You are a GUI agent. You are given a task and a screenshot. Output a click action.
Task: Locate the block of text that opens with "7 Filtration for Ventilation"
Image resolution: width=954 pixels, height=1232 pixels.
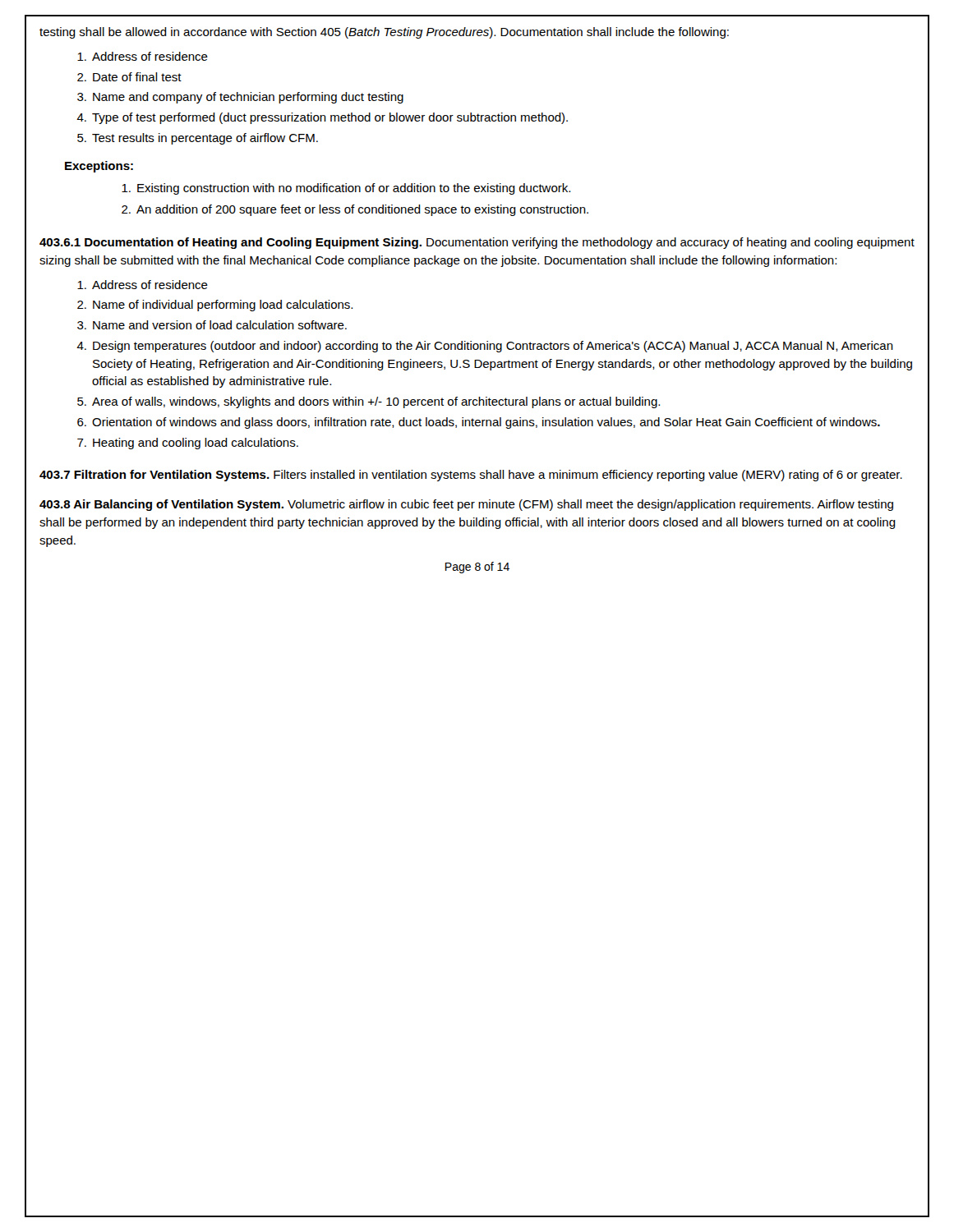[471, 475]
